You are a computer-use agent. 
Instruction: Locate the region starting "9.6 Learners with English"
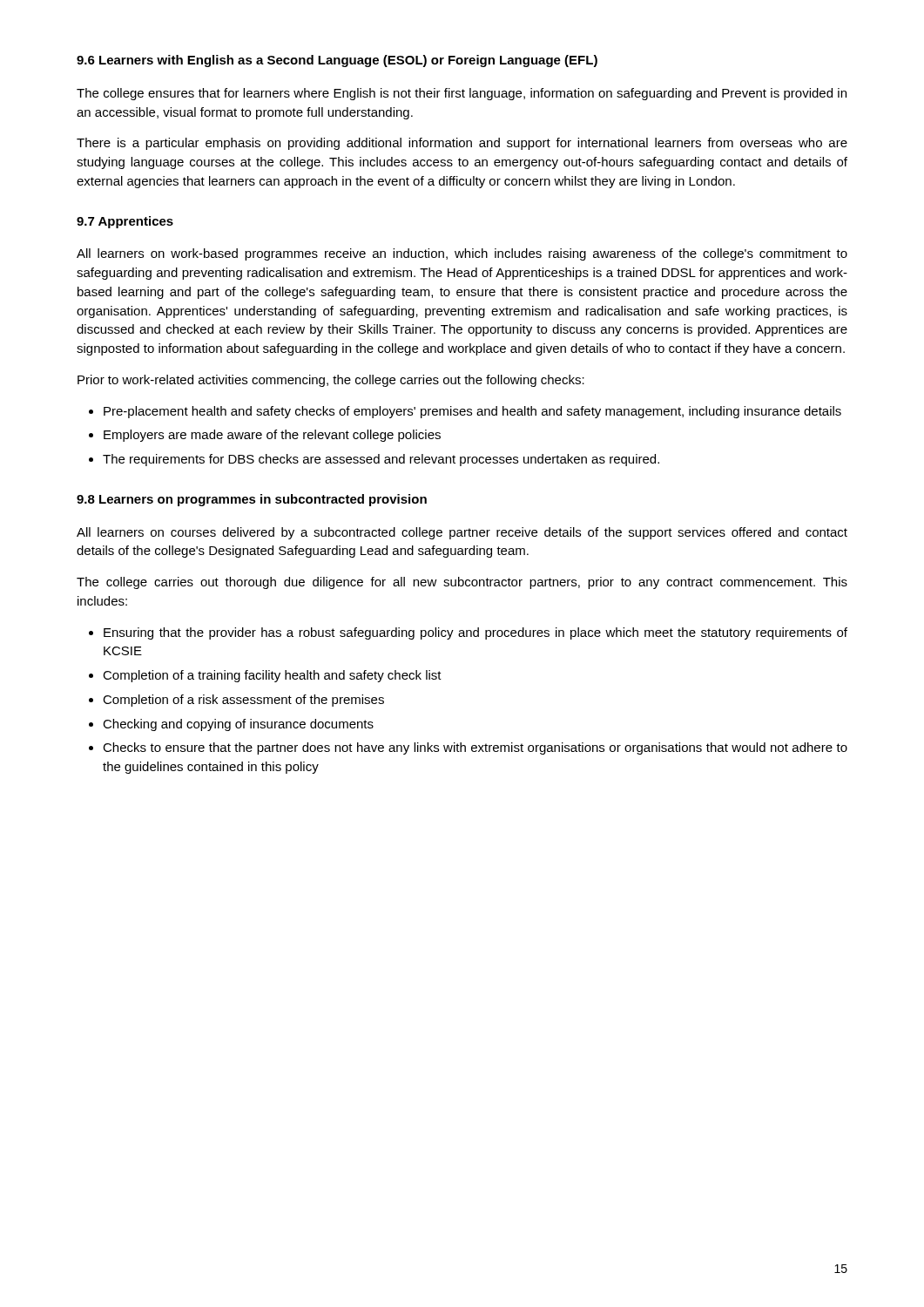(x=337, y=60)
